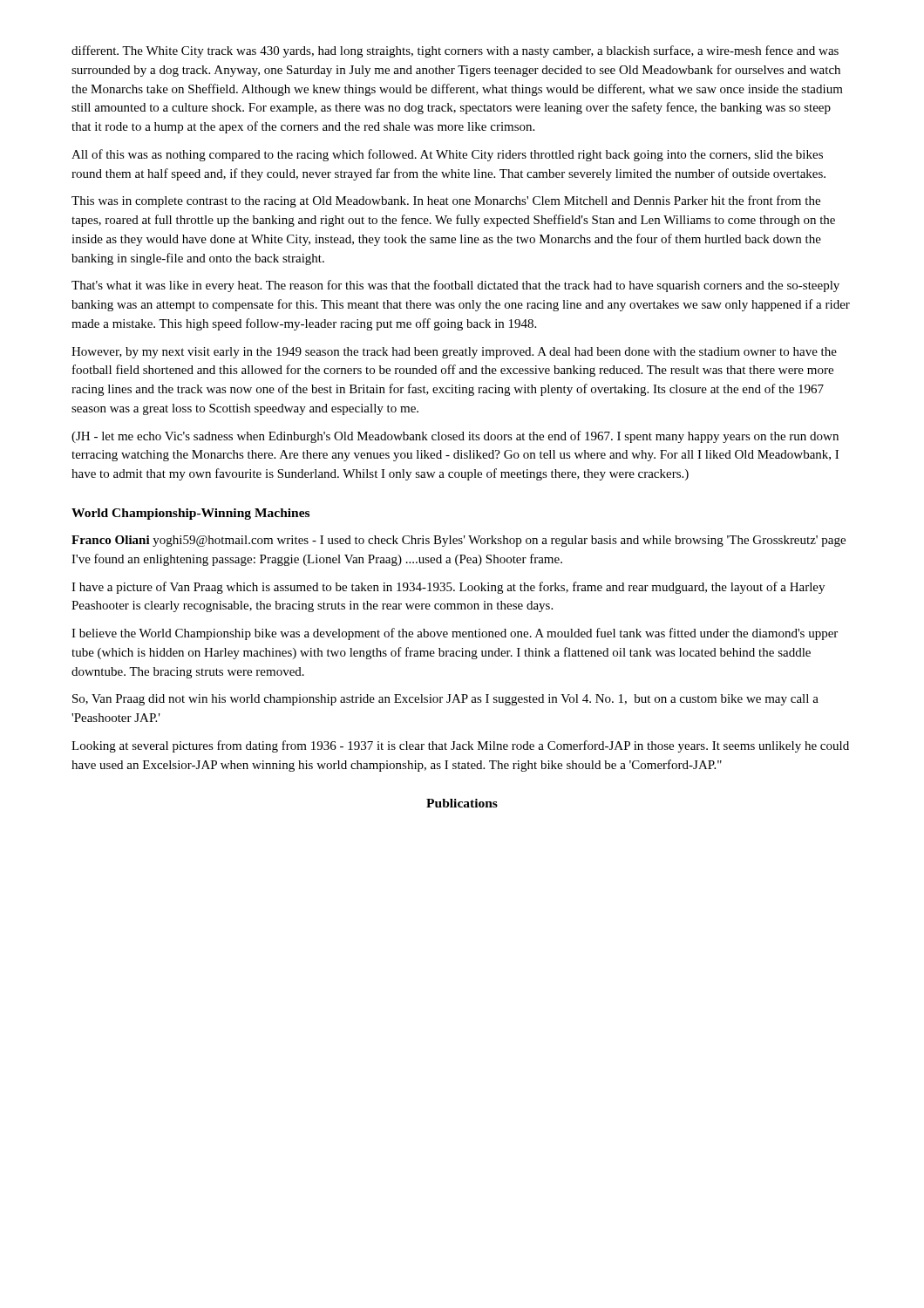Point to the region starting "different. The White City track"
This screenshot has width=924, height=1308.
[462, 89]
